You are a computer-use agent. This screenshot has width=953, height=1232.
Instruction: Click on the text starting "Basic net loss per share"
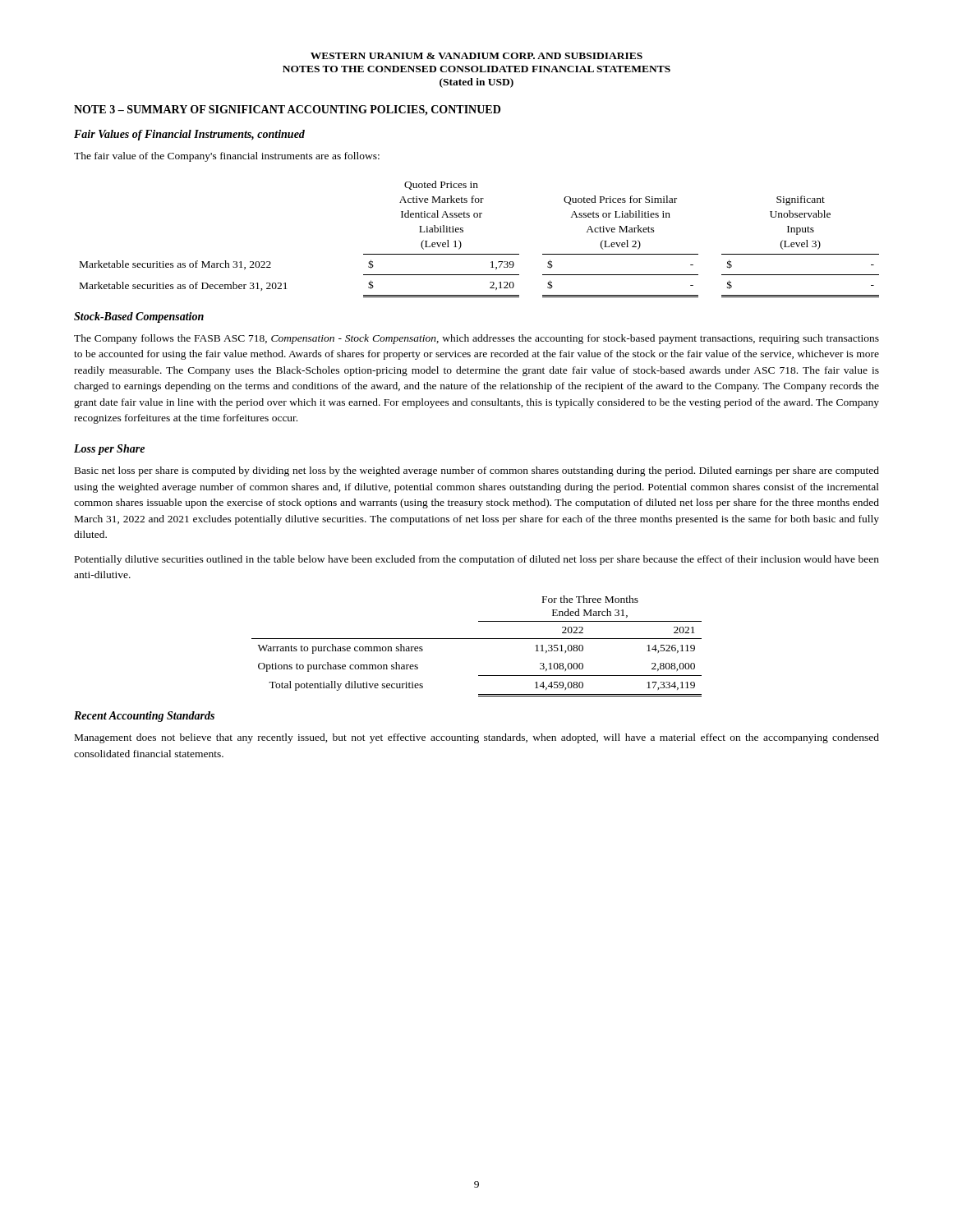476,502
